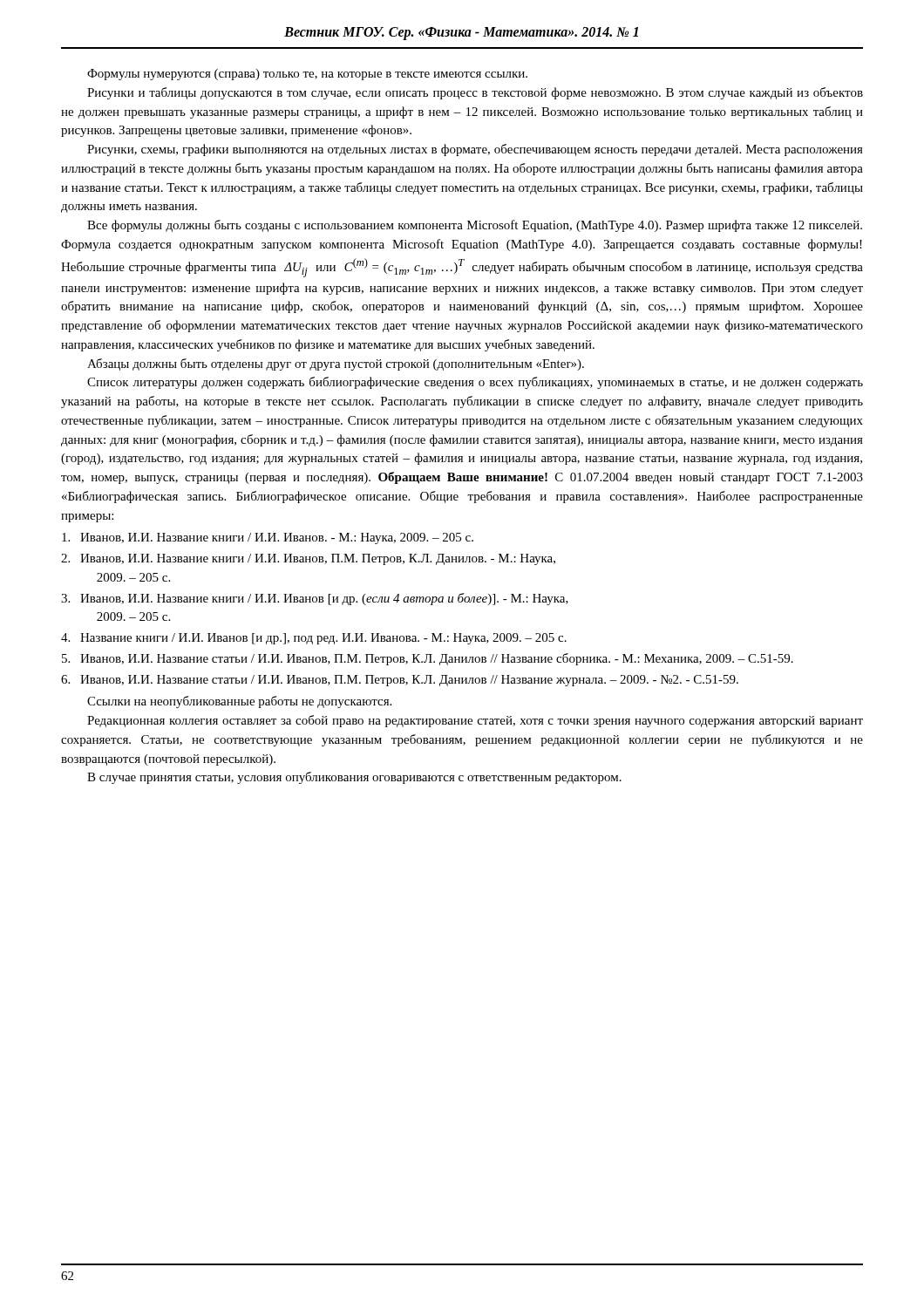Locate the text block that says "Редакционная коллегия оставляет за собой право на"
This screenshot has height=1308, width=924.
click(x=462, y=740)
